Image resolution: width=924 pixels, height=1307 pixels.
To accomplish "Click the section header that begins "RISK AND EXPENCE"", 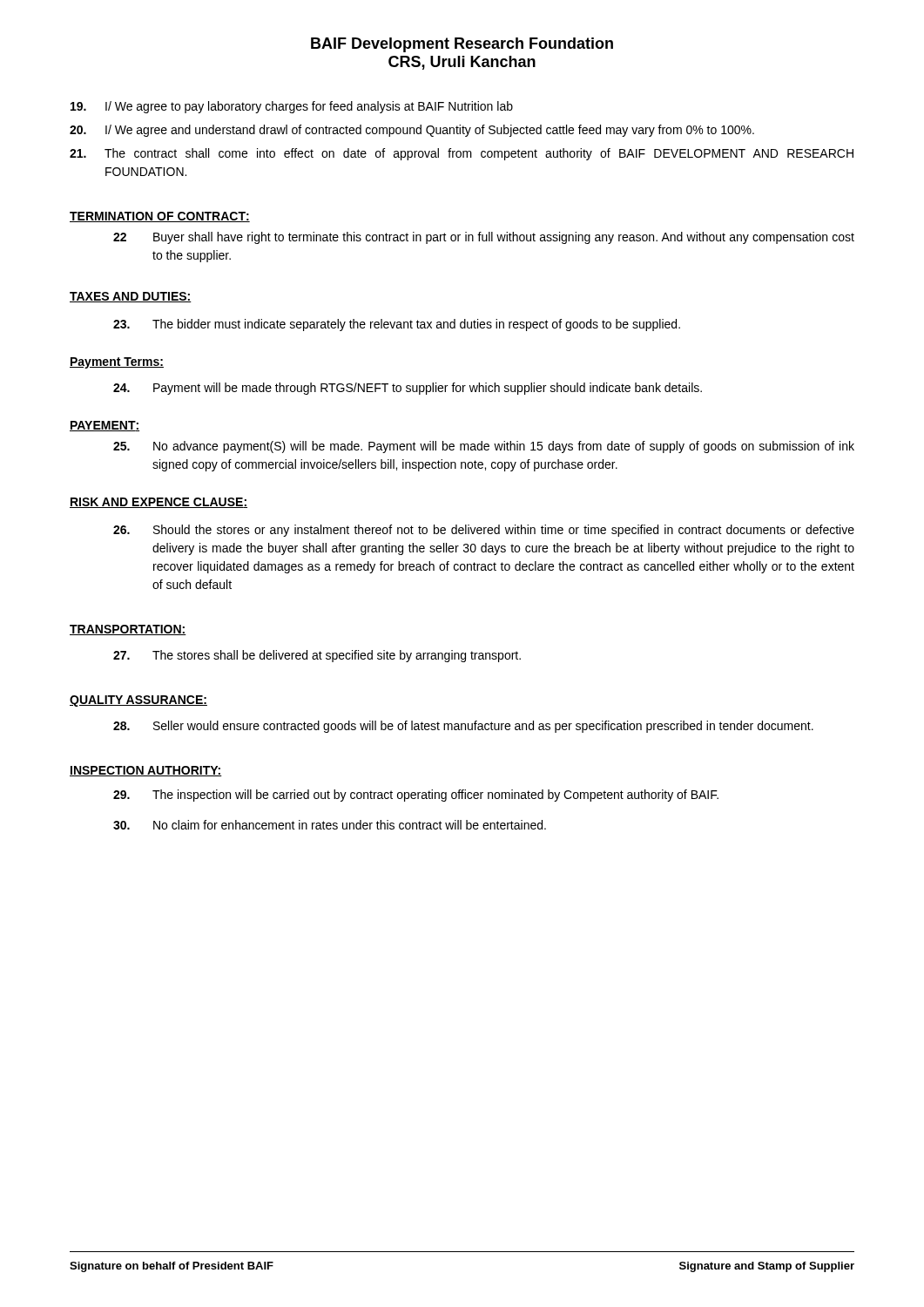I will tap(159, 502).
